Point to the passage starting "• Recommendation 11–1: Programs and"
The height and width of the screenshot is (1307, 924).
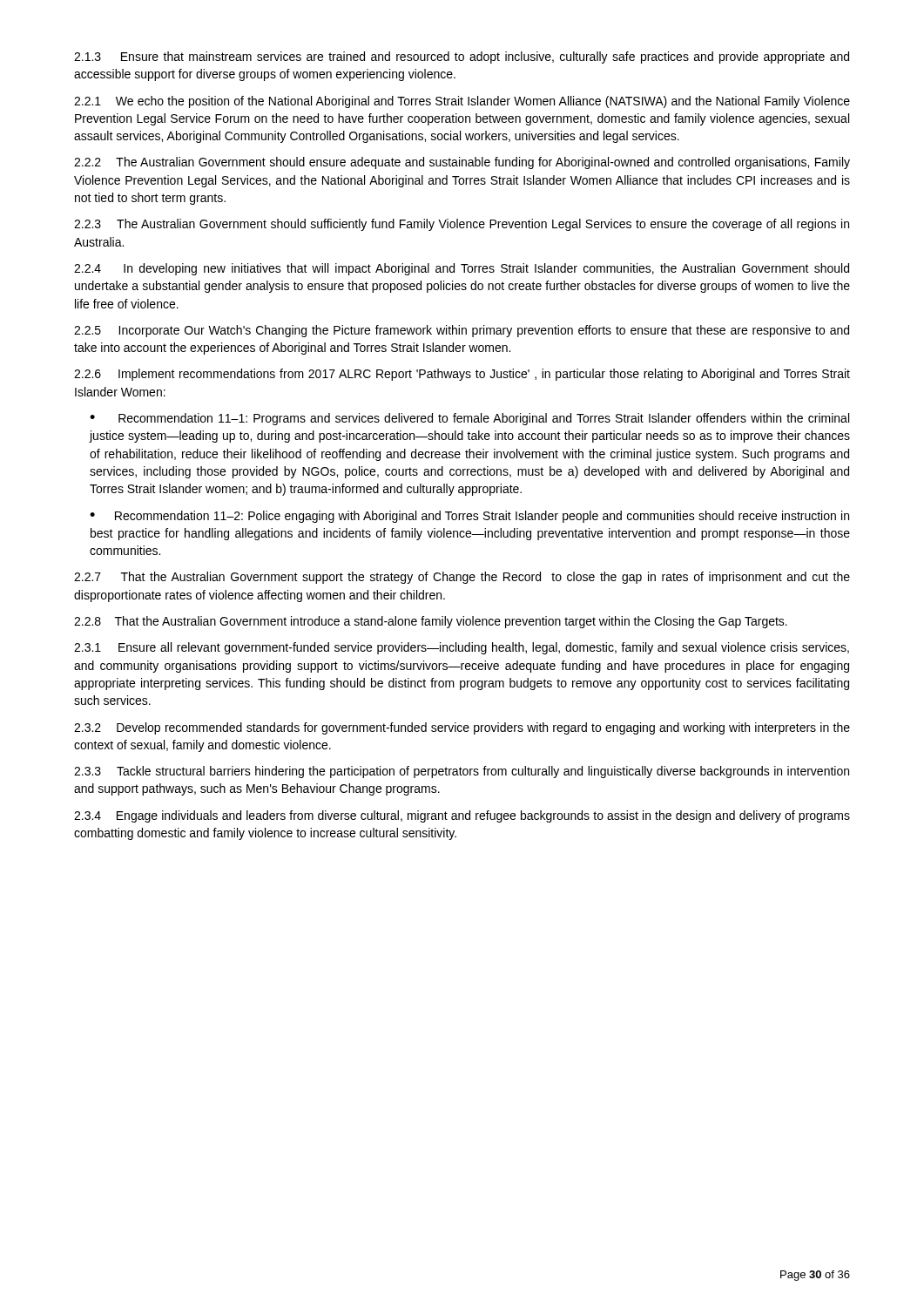coord(470,453)
